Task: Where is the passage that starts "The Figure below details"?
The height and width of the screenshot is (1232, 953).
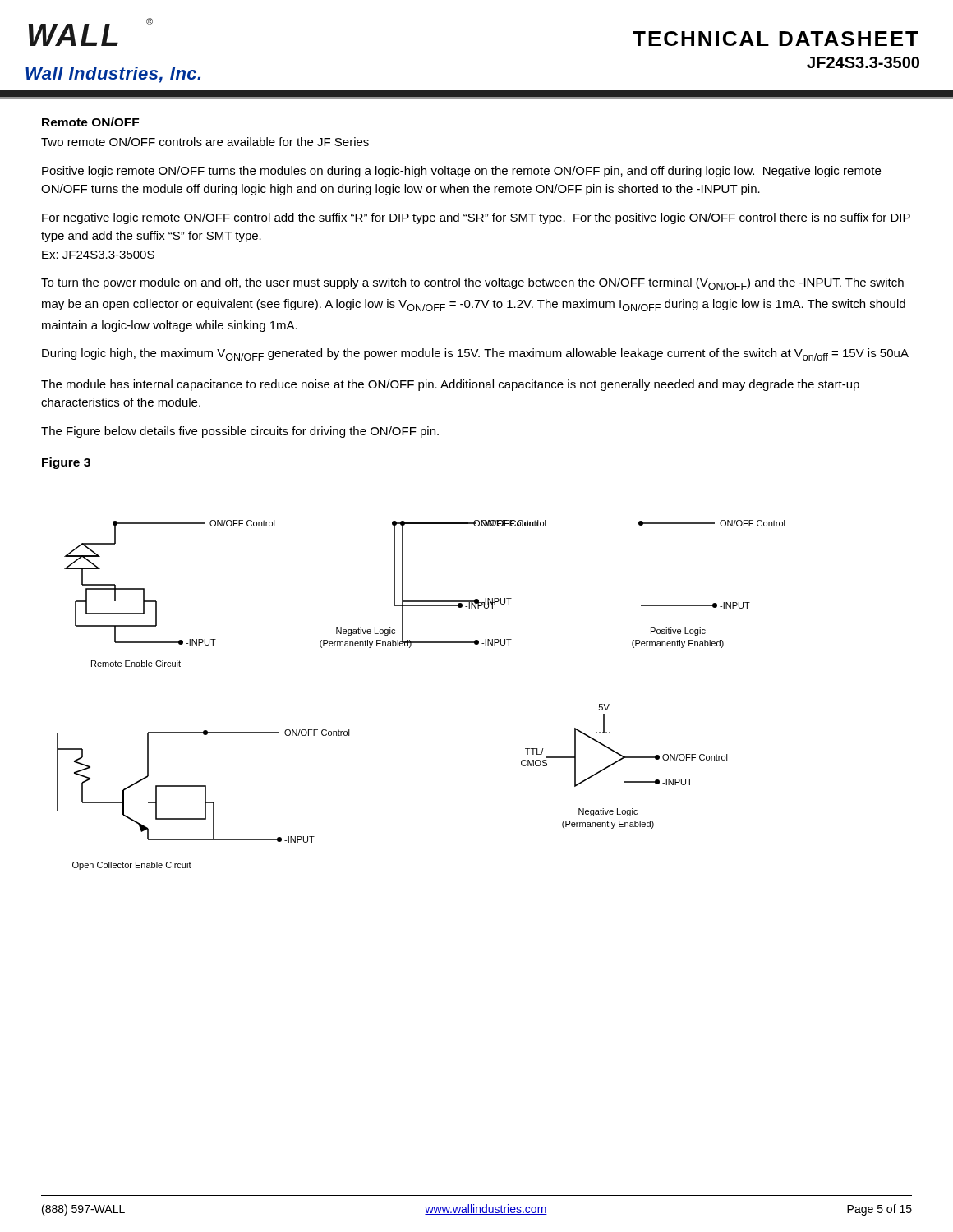Action: (x=240, y=431)
